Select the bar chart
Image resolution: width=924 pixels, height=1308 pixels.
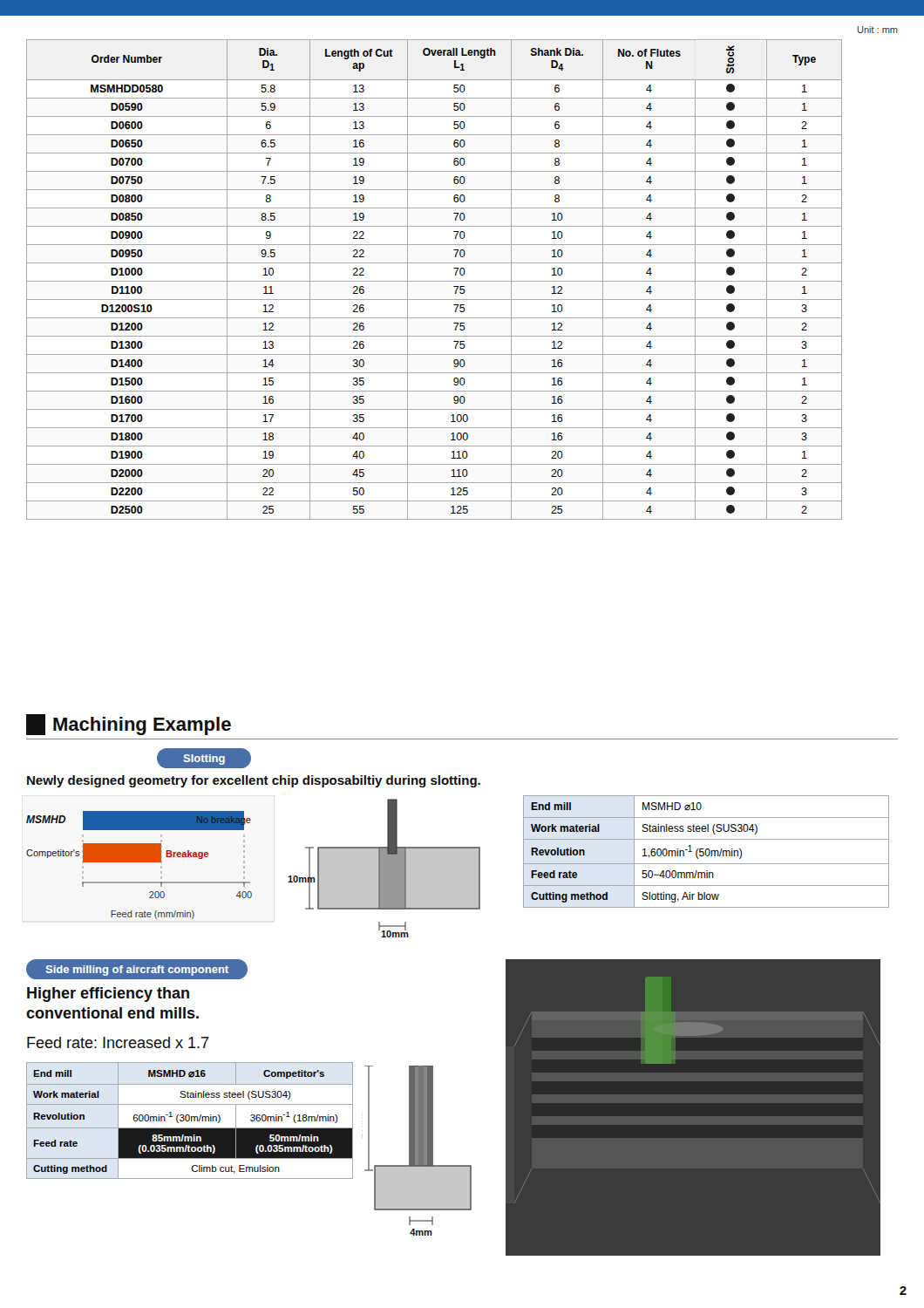(148, 863)
